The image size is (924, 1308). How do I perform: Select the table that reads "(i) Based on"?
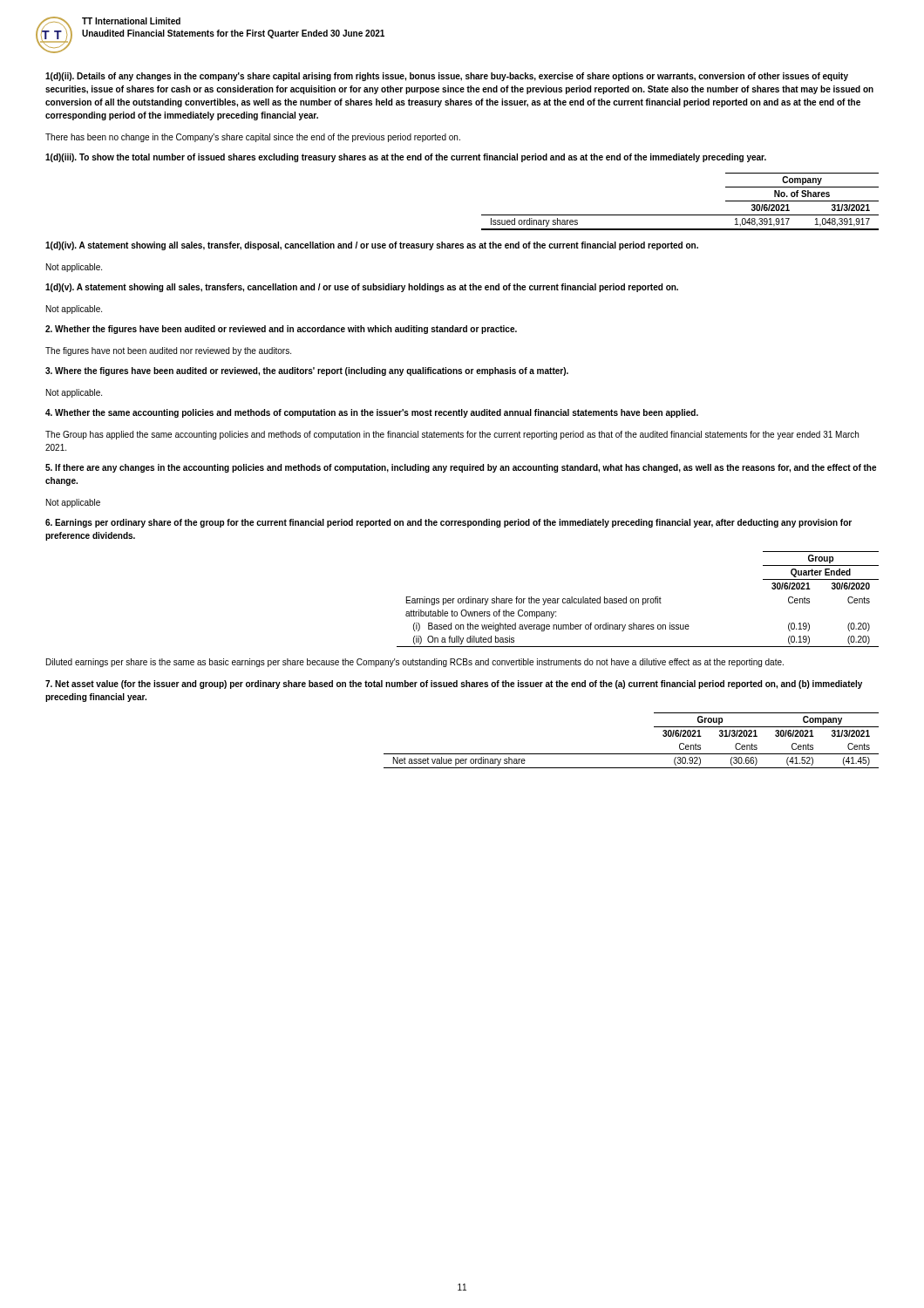point(462,599)
